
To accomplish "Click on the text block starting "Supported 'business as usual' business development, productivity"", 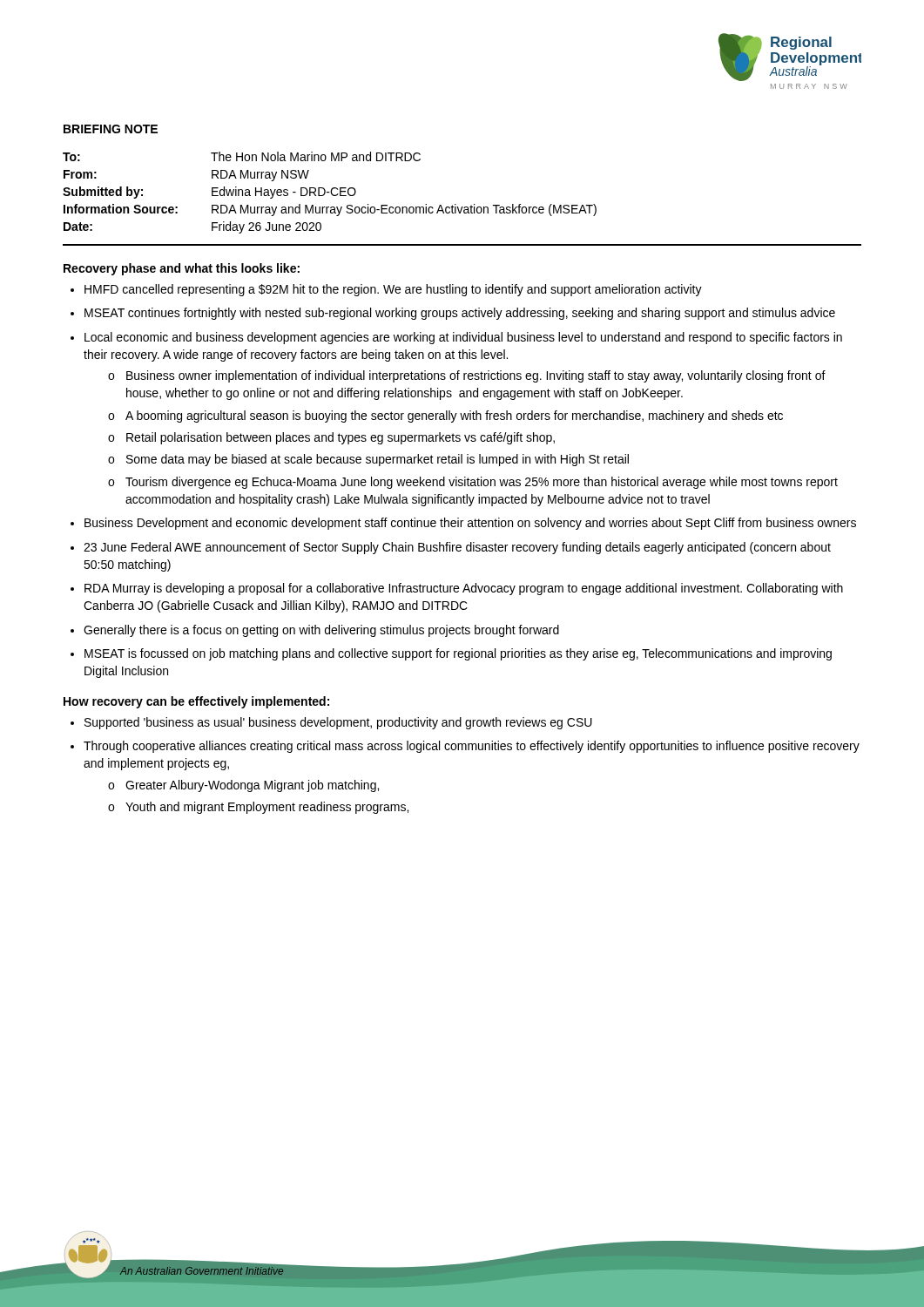I will coord(338,722).
